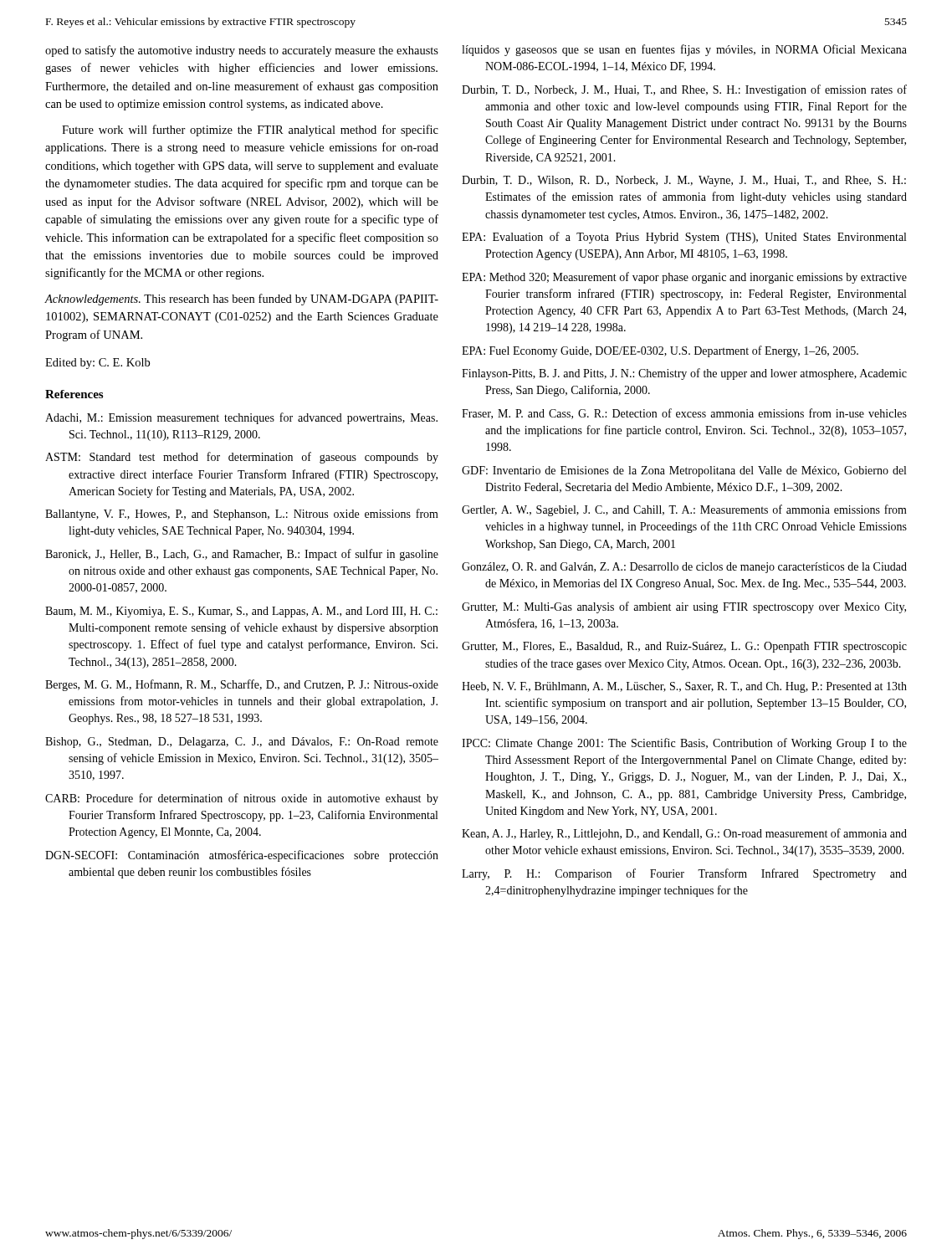This screenshot has height=1255, width=952.
Task: Click on the list item that says "Grutter, M.: Multi-Gas analysis of ambient air"
Action: tap(684, 616)
